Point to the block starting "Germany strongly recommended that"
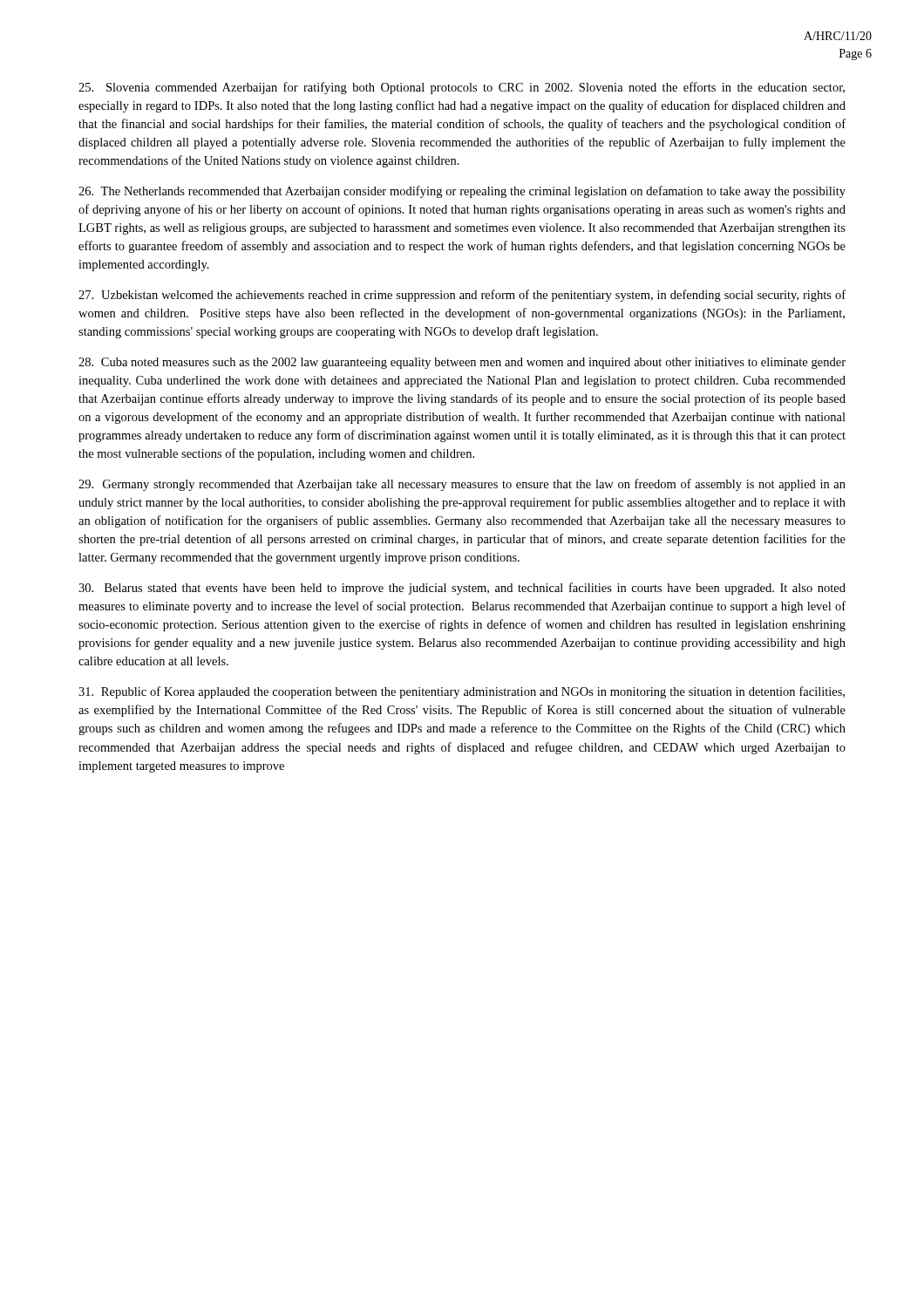Image resolution: width=924 pixels, height=1308 pixels. point(462,521)
